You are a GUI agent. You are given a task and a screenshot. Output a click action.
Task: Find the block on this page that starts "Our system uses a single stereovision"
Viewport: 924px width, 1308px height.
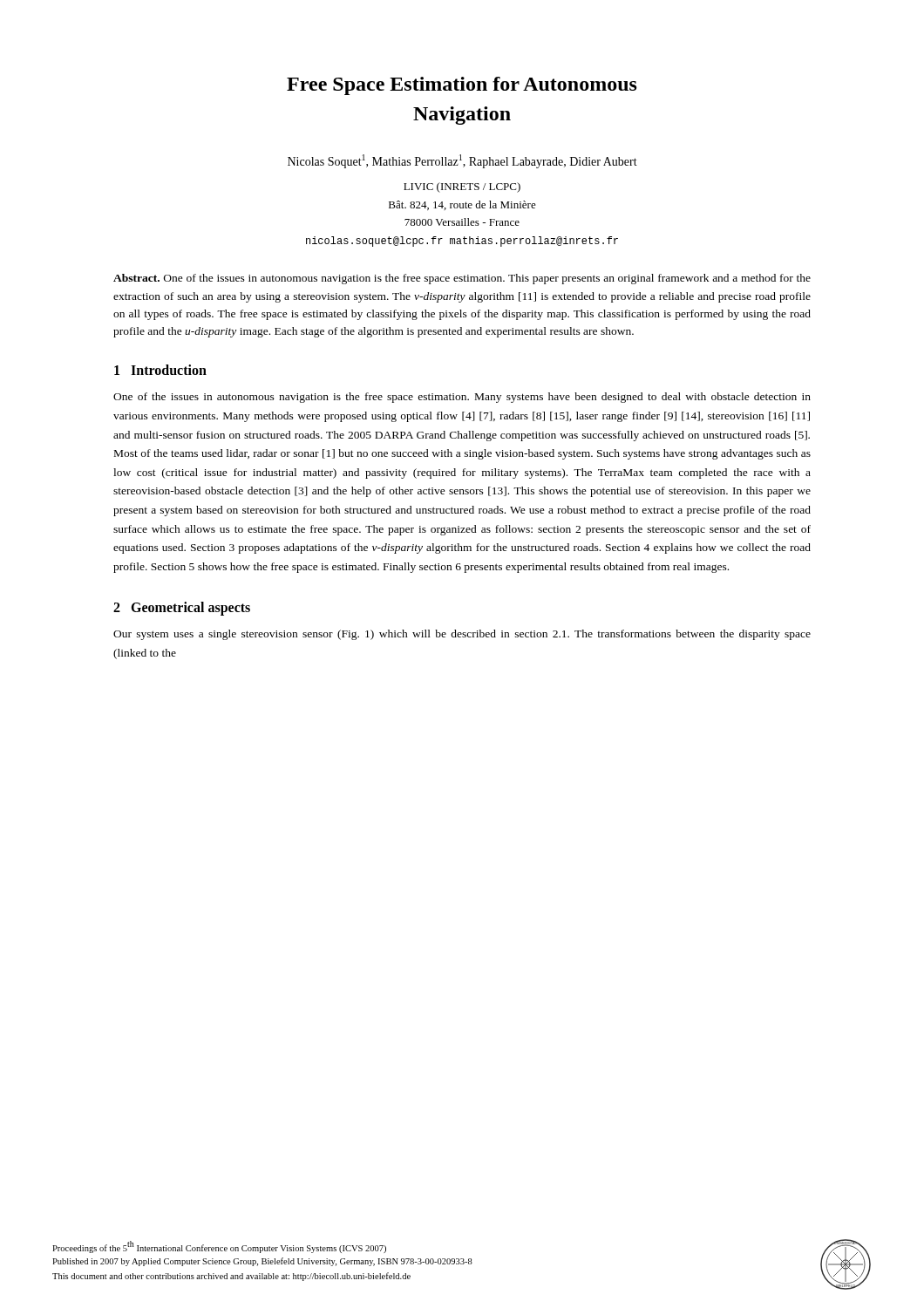pyautogui.click(x=462, y=643)
